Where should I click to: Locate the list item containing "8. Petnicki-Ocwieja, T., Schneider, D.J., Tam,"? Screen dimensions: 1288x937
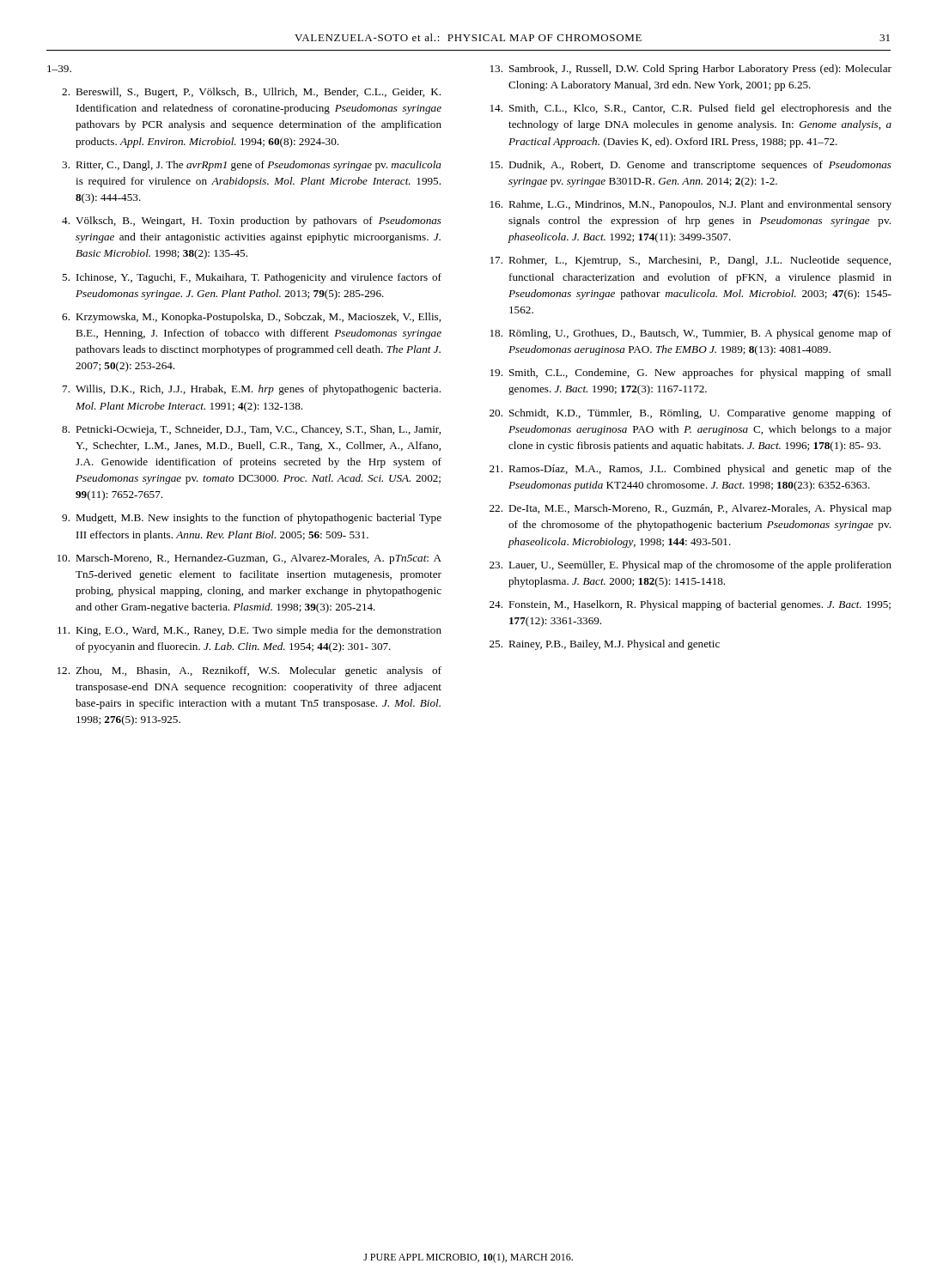pos(244,461)
